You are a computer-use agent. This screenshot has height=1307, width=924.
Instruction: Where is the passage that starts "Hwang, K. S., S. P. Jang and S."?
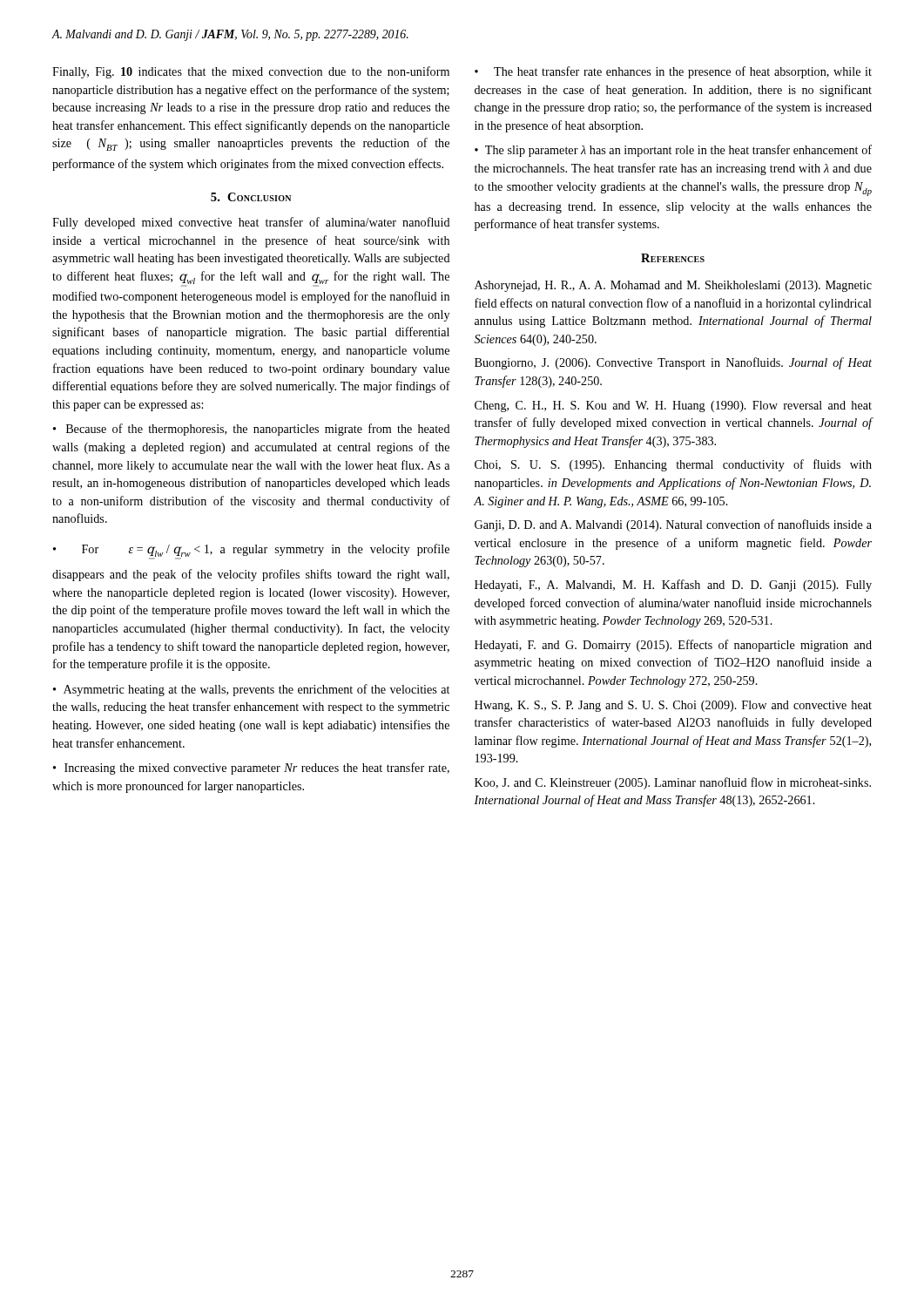point(673,731)
